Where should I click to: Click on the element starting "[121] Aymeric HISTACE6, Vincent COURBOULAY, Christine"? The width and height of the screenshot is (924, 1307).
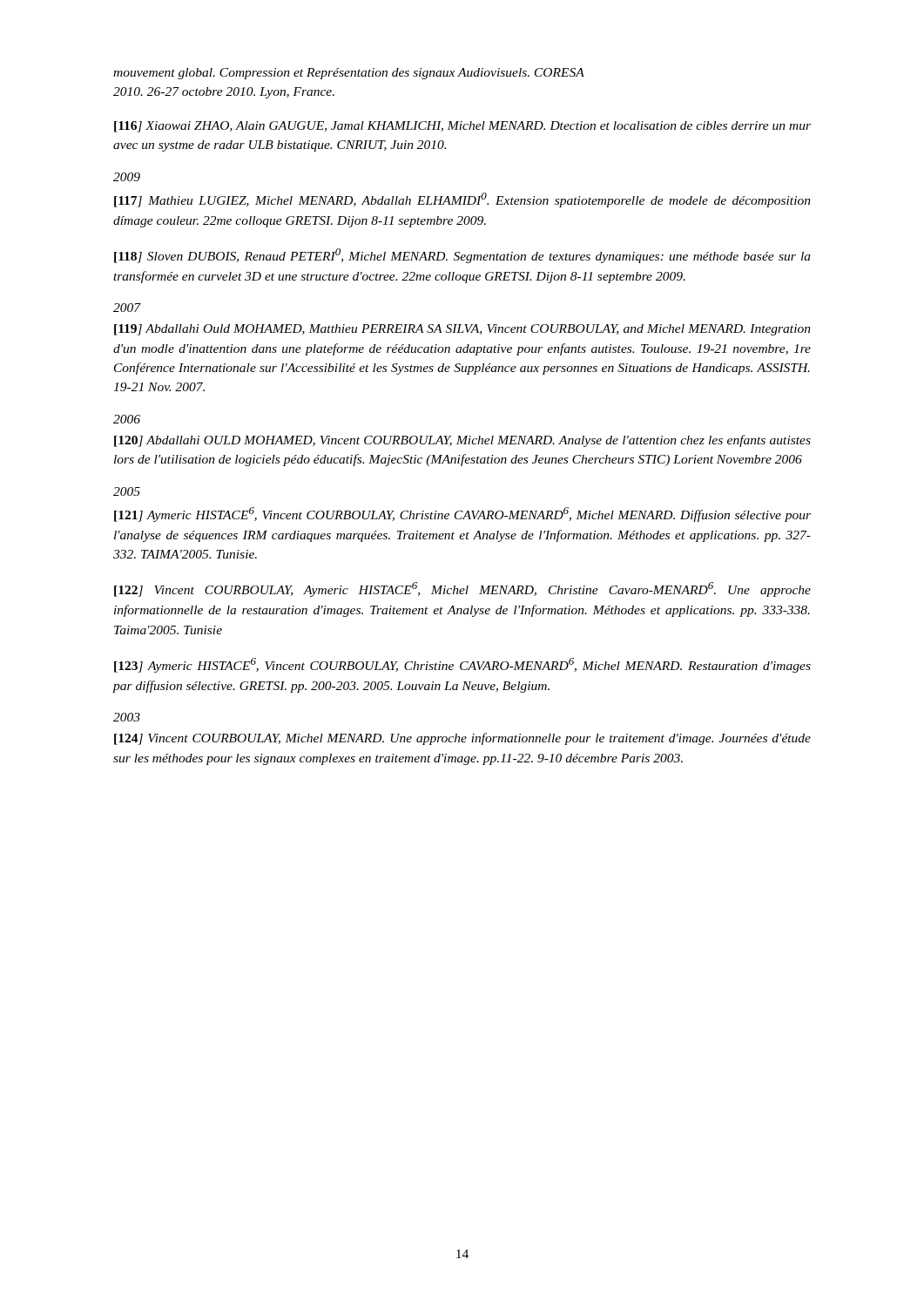coord(462,533)
